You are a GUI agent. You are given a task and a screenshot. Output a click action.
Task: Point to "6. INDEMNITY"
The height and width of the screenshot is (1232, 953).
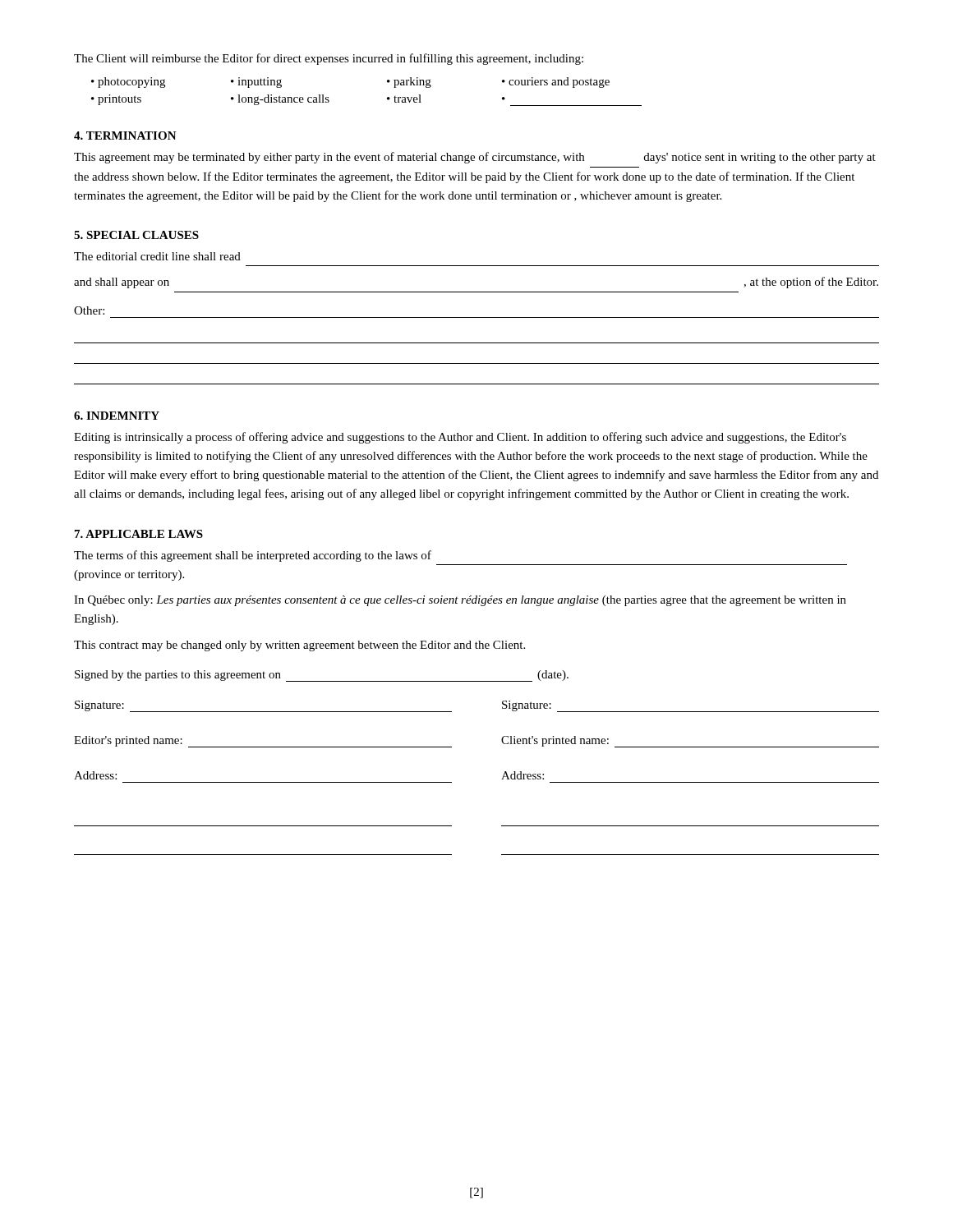point(117,415)
